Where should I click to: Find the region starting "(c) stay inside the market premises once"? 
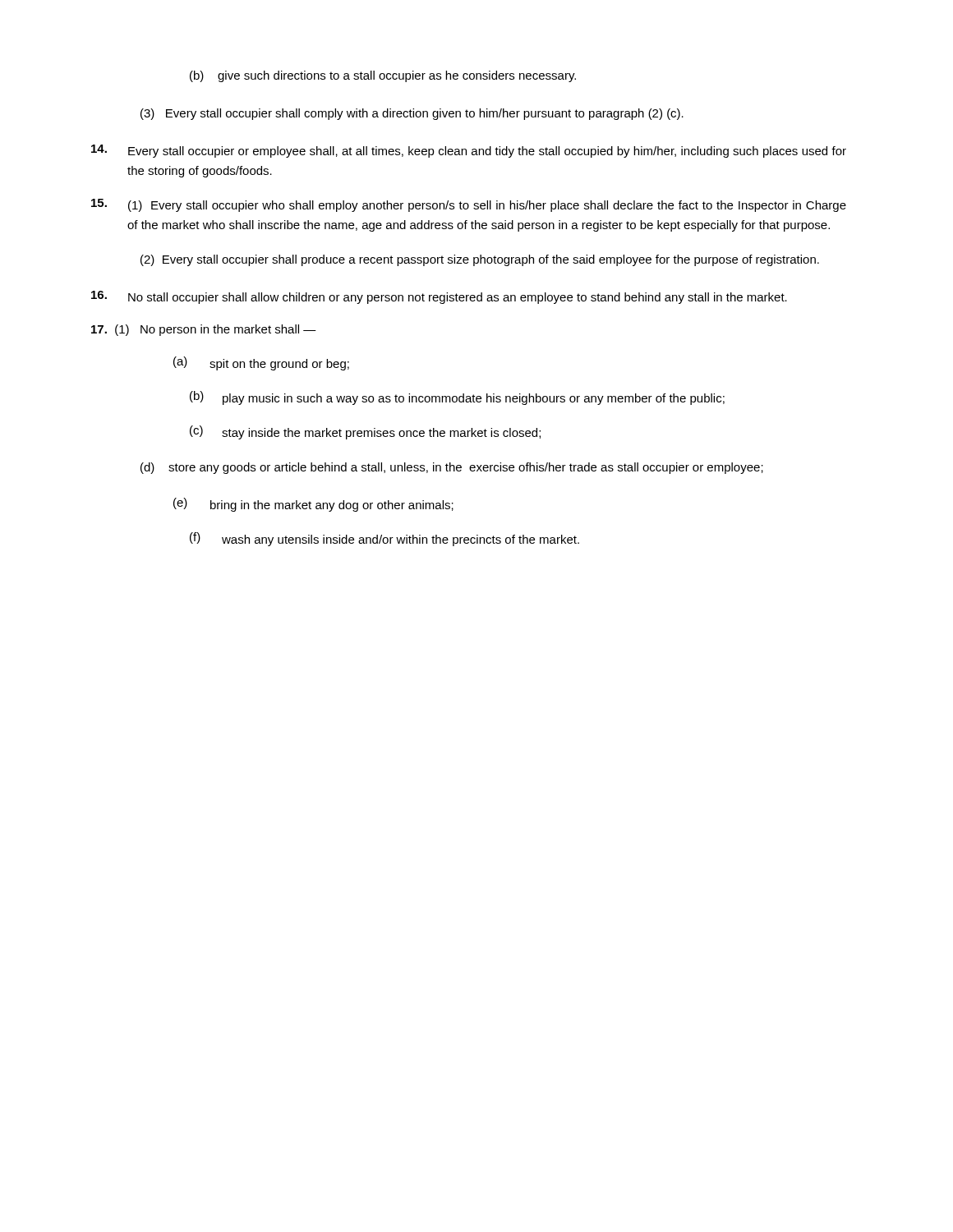point(518,433)
